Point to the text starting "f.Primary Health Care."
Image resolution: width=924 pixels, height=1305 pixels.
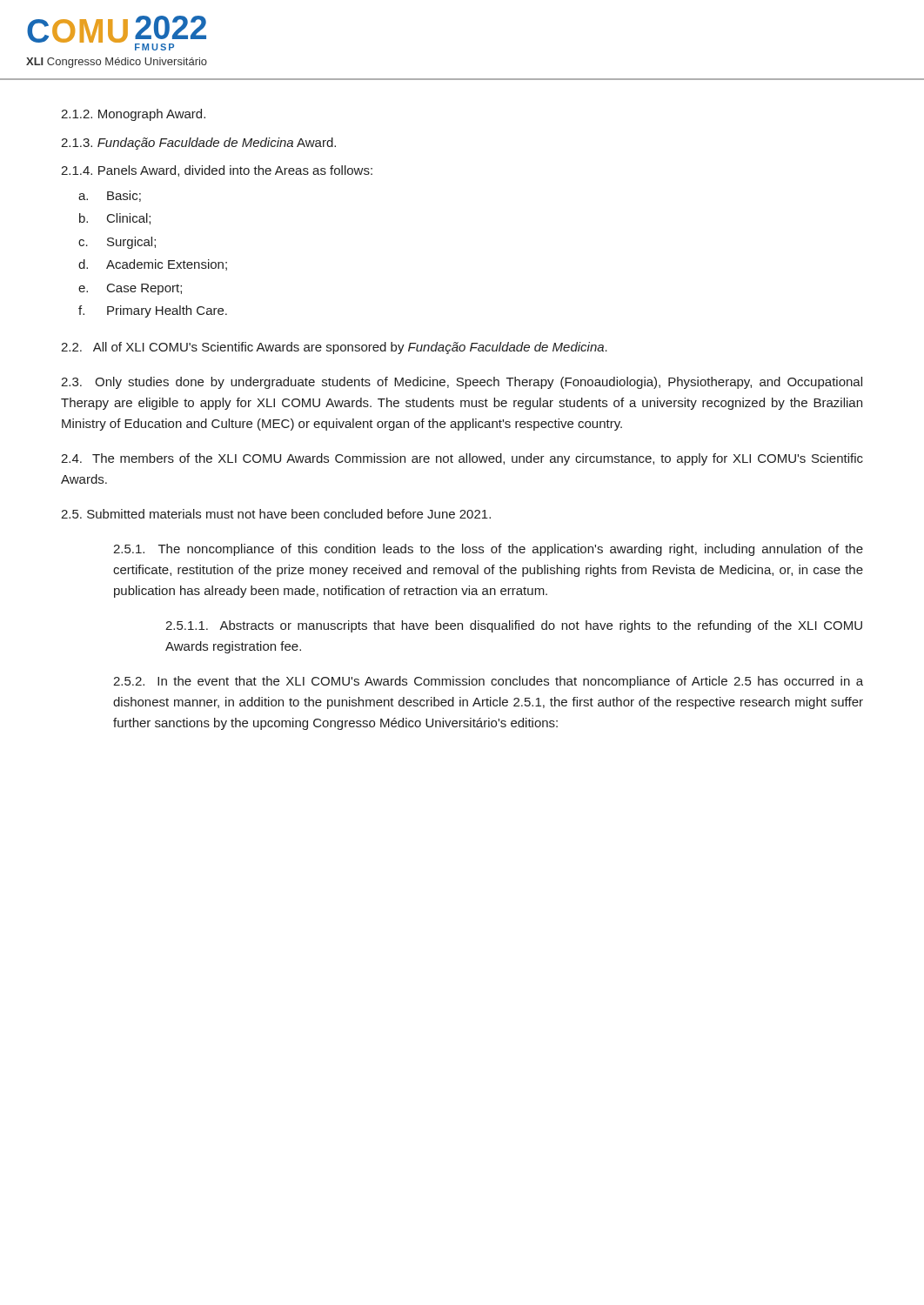click(x=153, y=311)
